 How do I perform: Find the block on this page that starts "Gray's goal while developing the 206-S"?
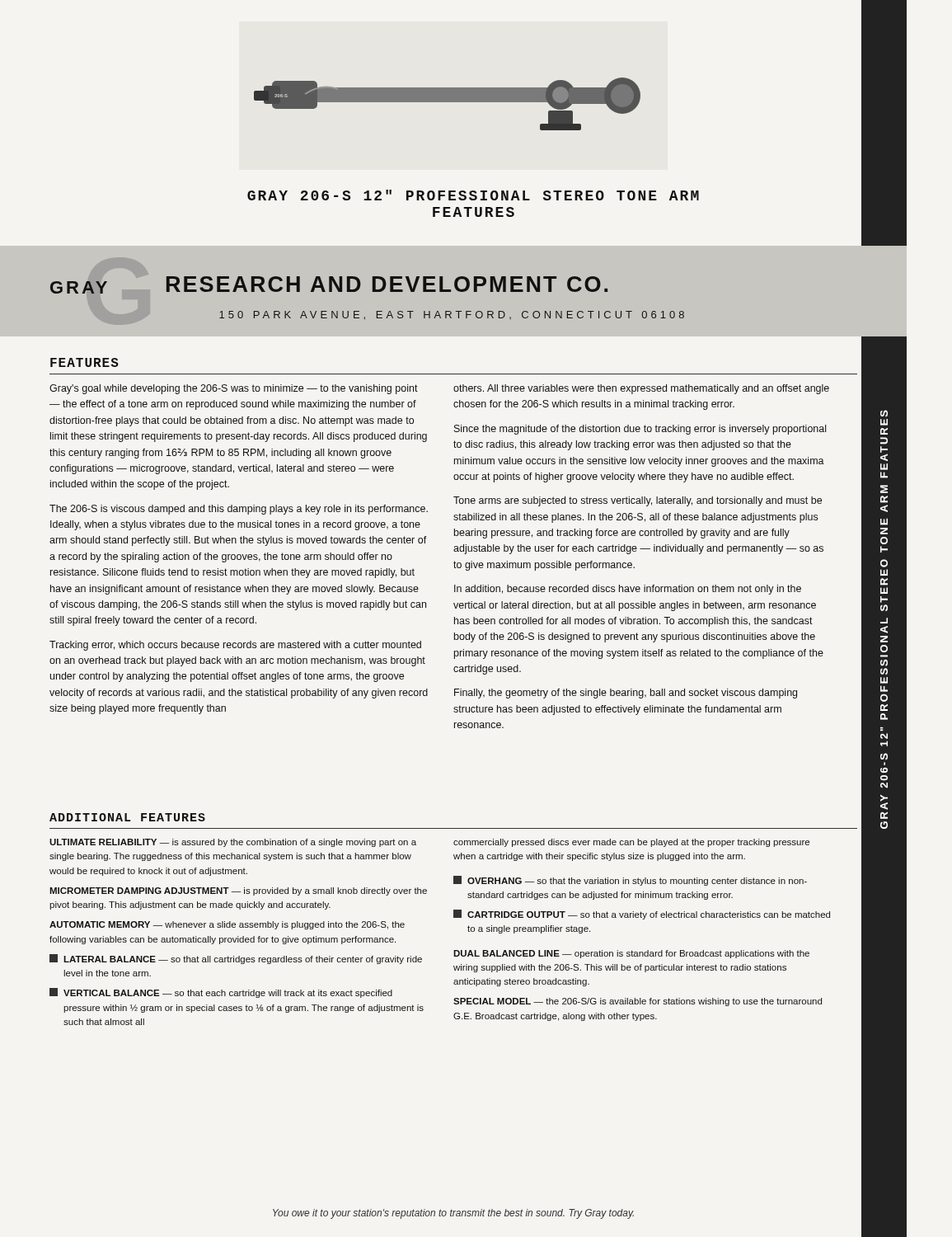(x=239, y=549)
